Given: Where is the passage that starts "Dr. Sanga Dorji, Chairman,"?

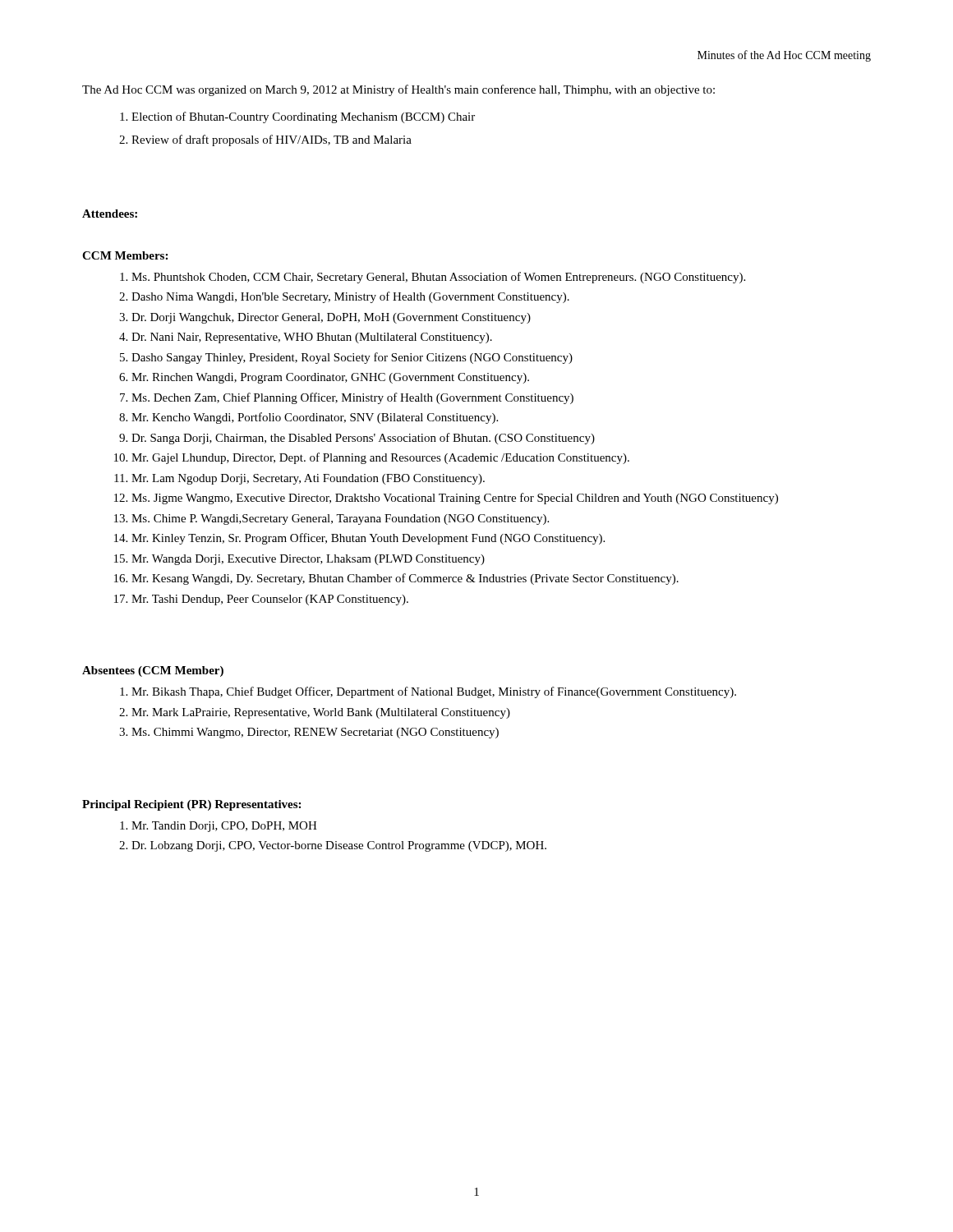Looking at the screenshot, I should pyautogui.click(x=501, y=438).
